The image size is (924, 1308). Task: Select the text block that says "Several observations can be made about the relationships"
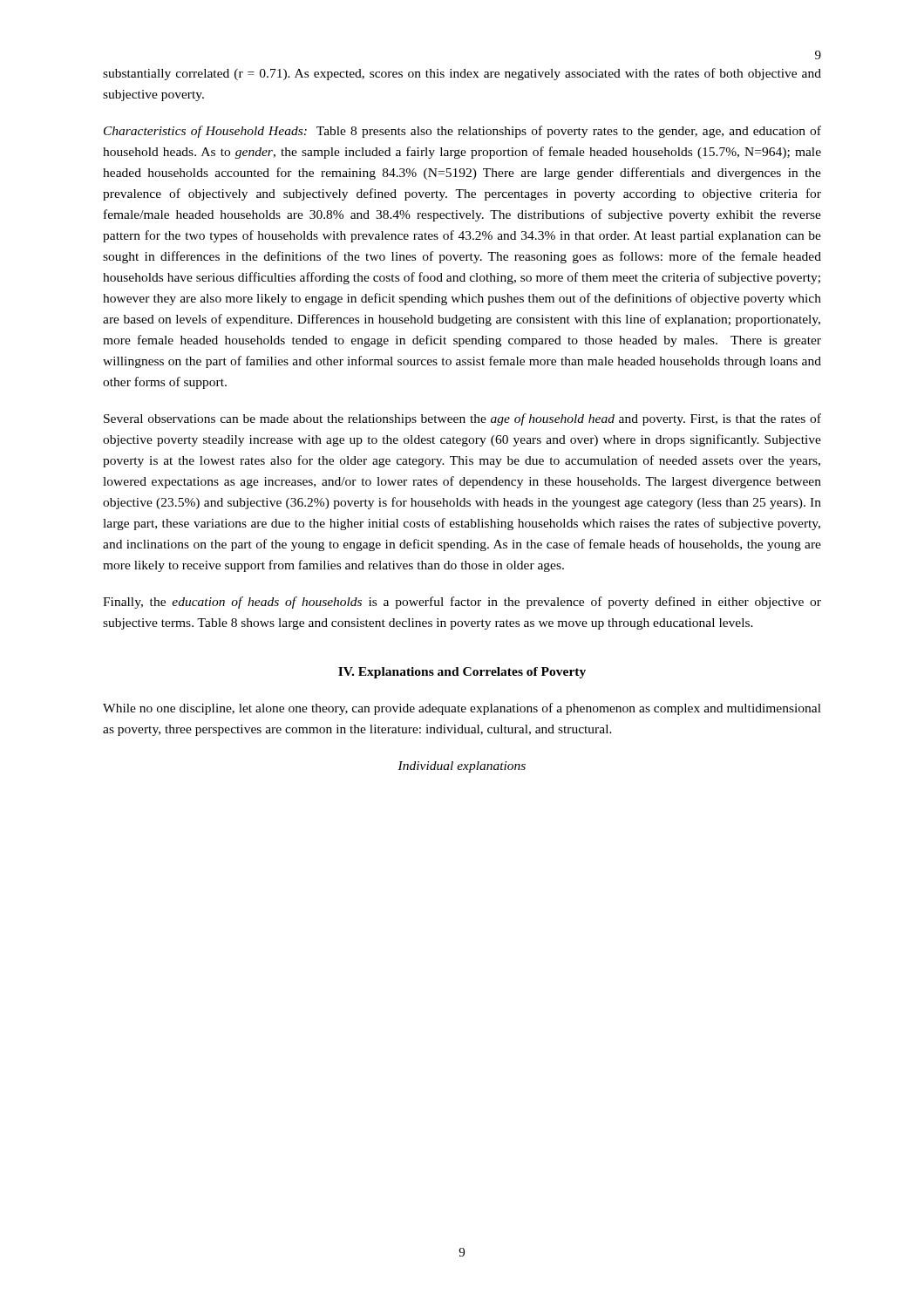click(x=462, y=492)
